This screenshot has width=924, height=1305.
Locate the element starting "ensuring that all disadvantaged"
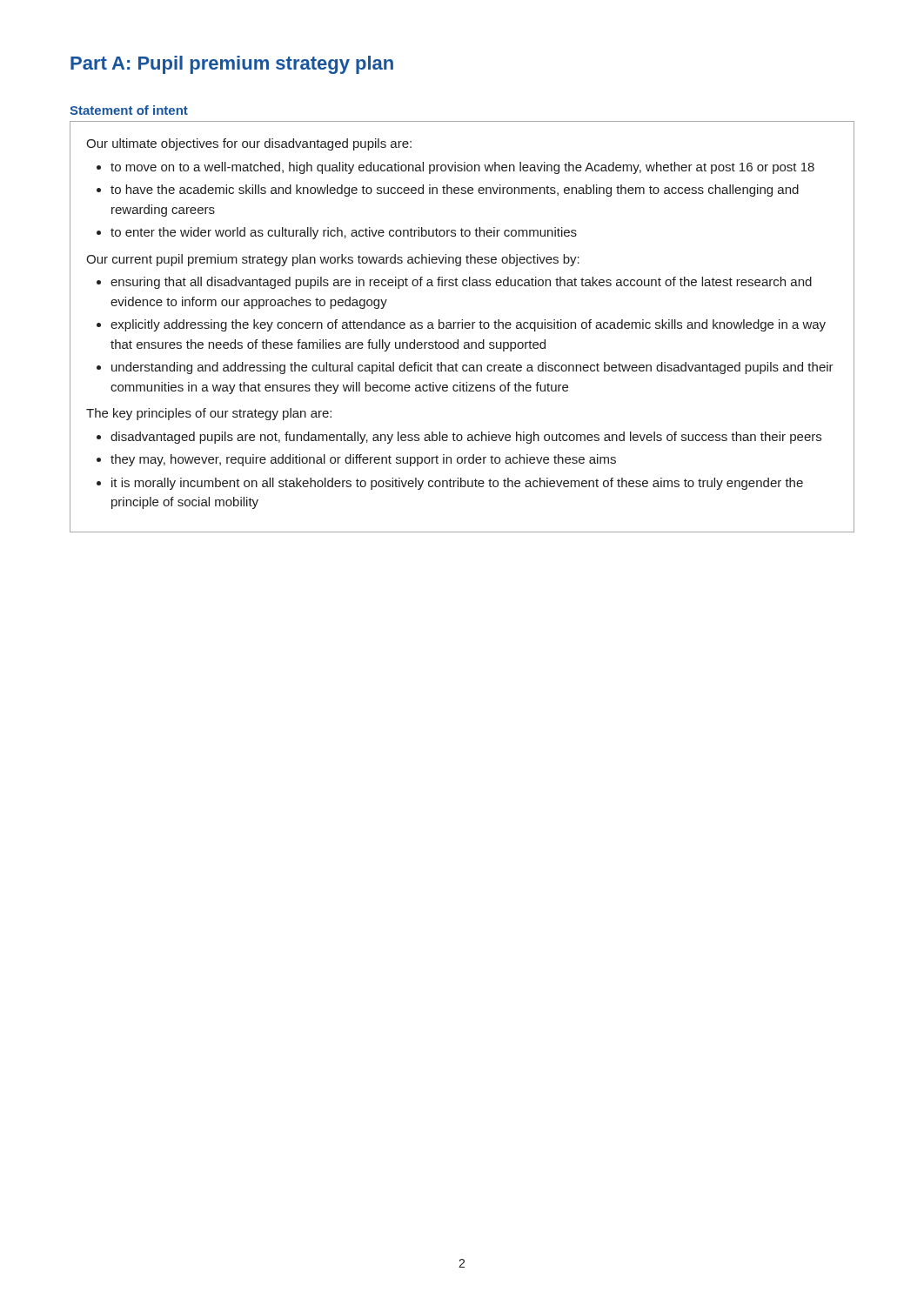coord(461,291)
